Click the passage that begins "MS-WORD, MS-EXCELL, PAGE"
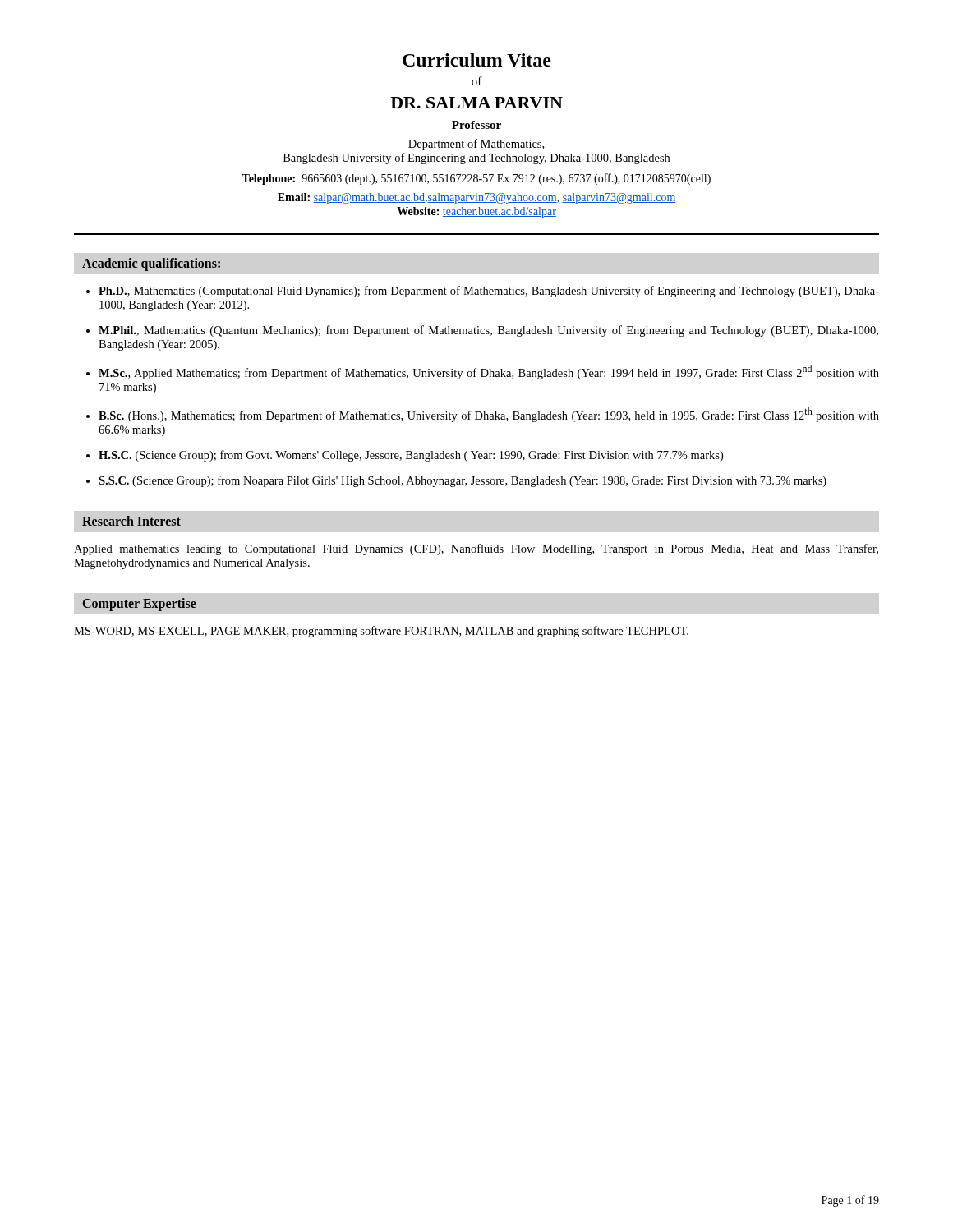Image resolution: width=953 pixels, height=1232 pixels. [476, 631]
